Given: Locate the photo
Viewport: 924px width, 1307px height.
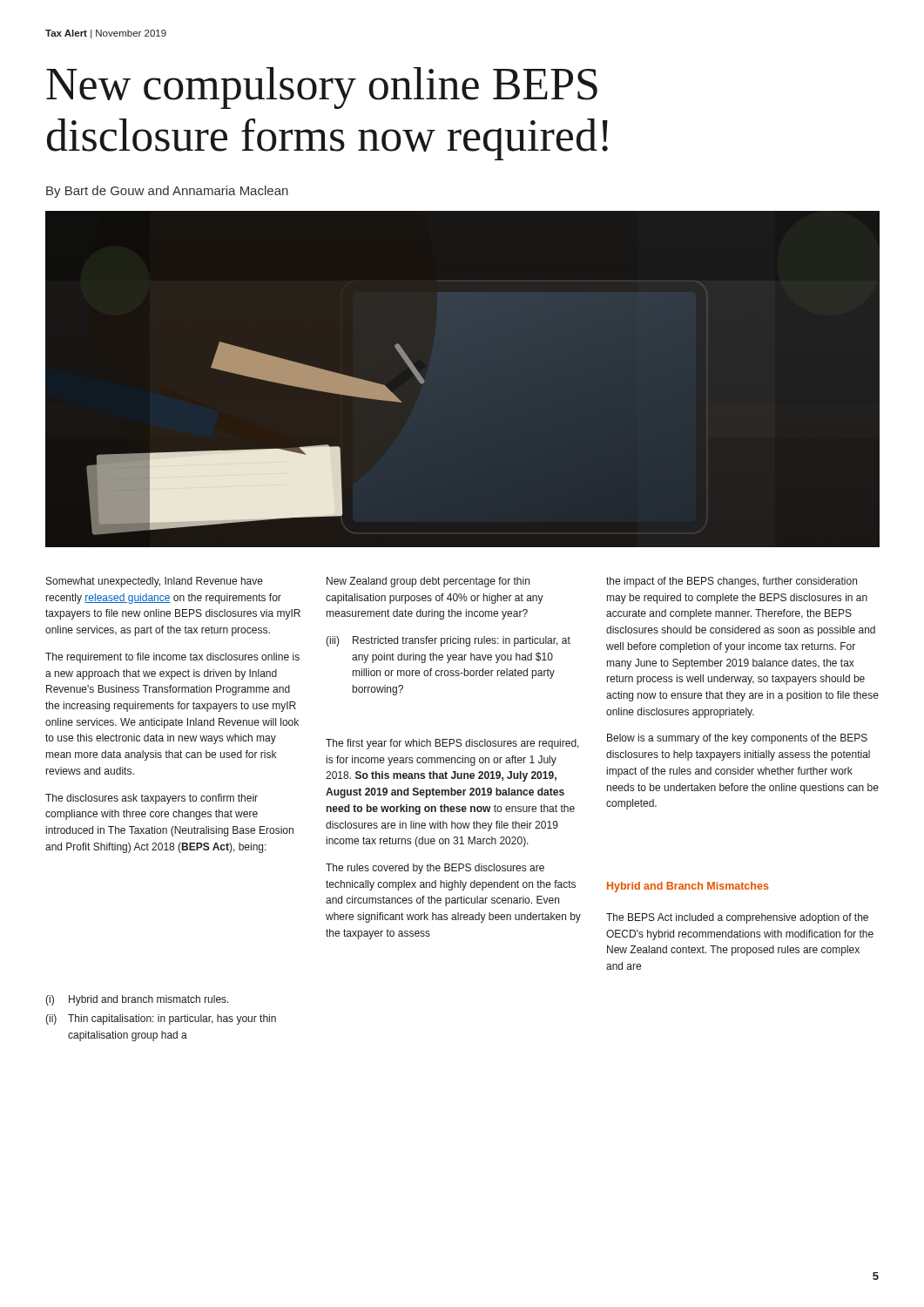Looking at the screenshot, I should coord(462,379).
